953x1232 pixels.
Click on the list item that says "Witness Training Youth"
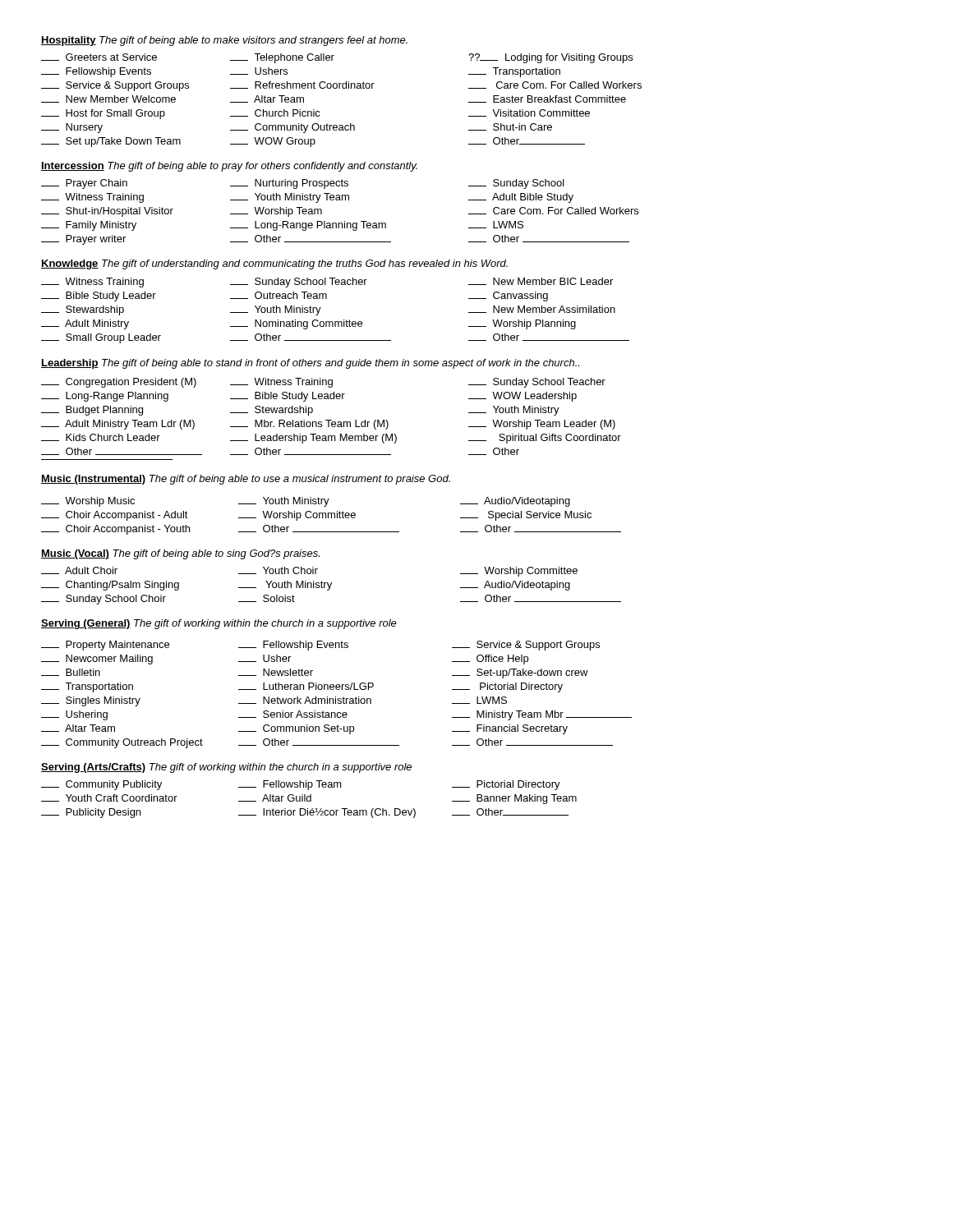[476, 197]
